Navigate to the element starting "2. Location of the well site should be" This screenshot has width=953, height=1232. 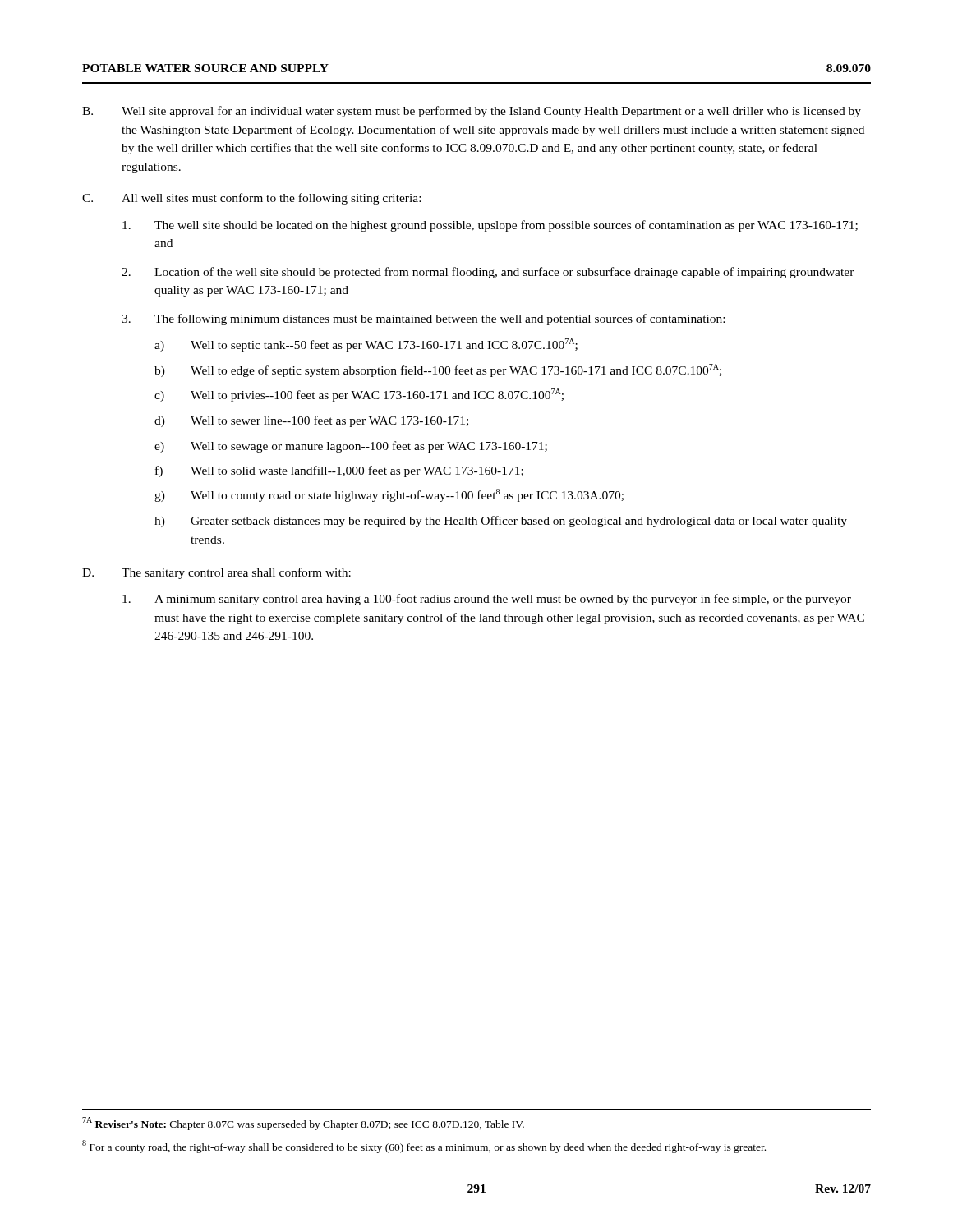[496, 281]
